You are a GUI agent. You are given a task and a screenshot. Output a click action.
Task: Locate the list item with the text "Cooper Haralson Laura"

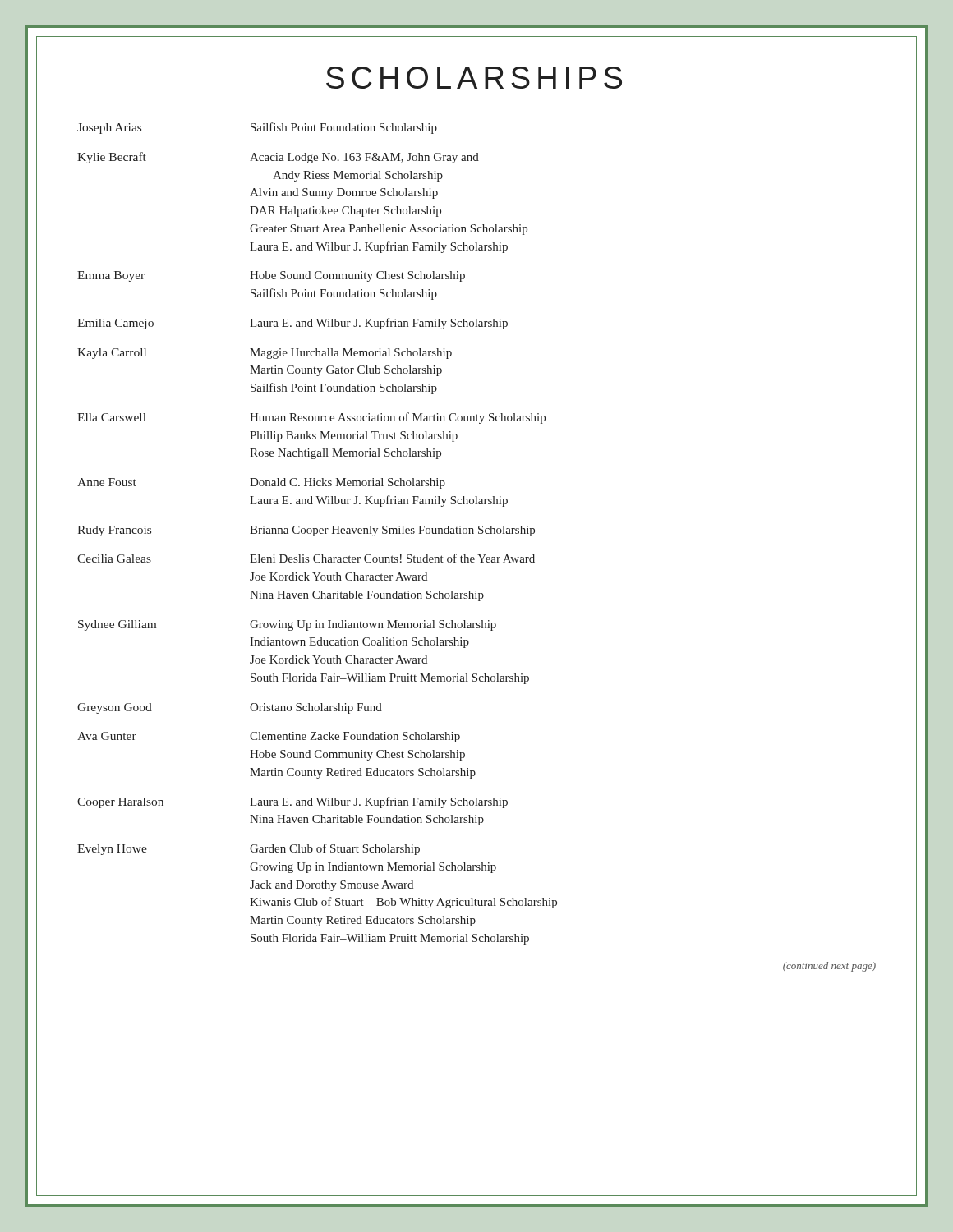coord(476,811)
